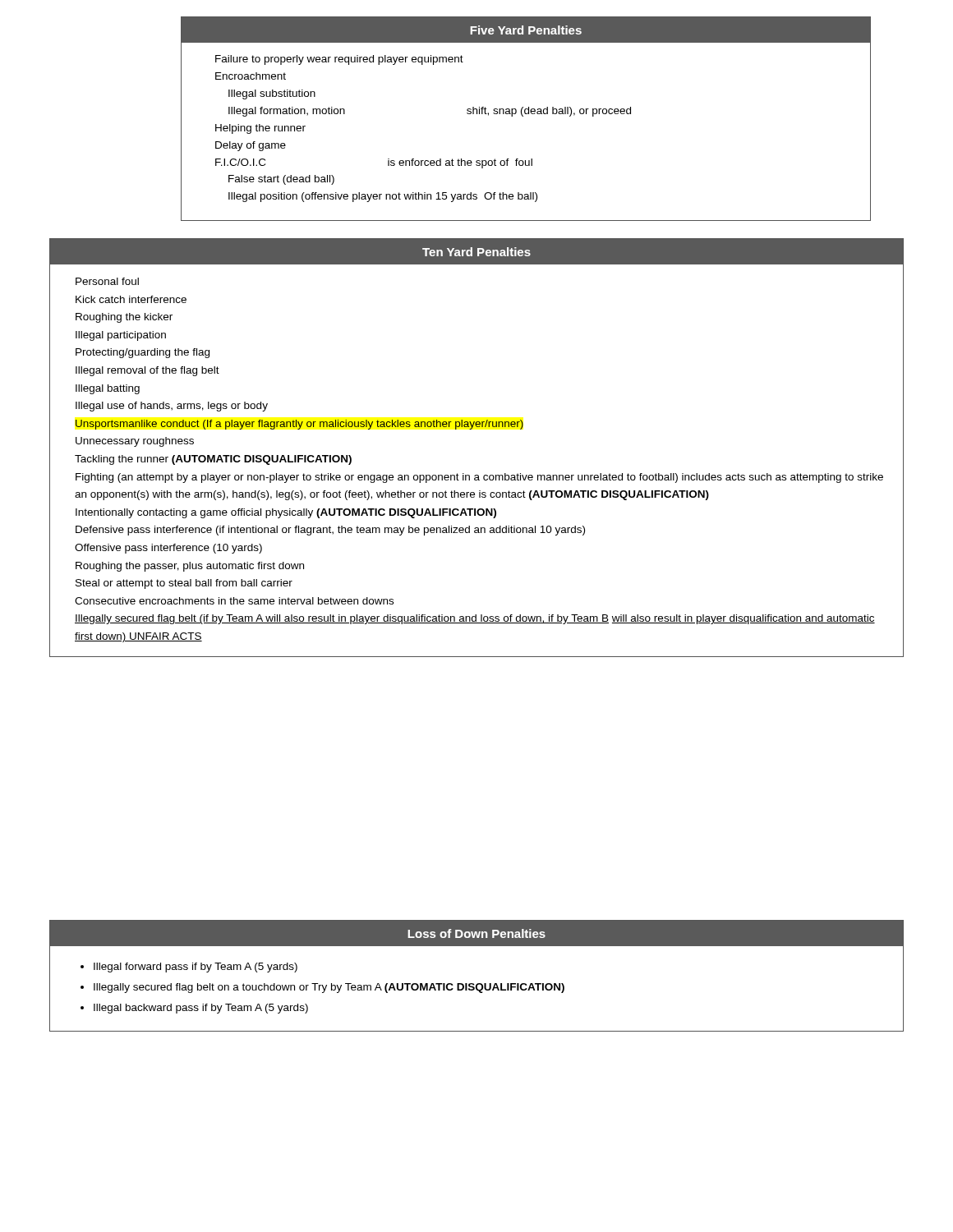Select the region starting "Ten Yard Penalties"
This screenshot has height=1232, width=953.
(x=476, y=252)
